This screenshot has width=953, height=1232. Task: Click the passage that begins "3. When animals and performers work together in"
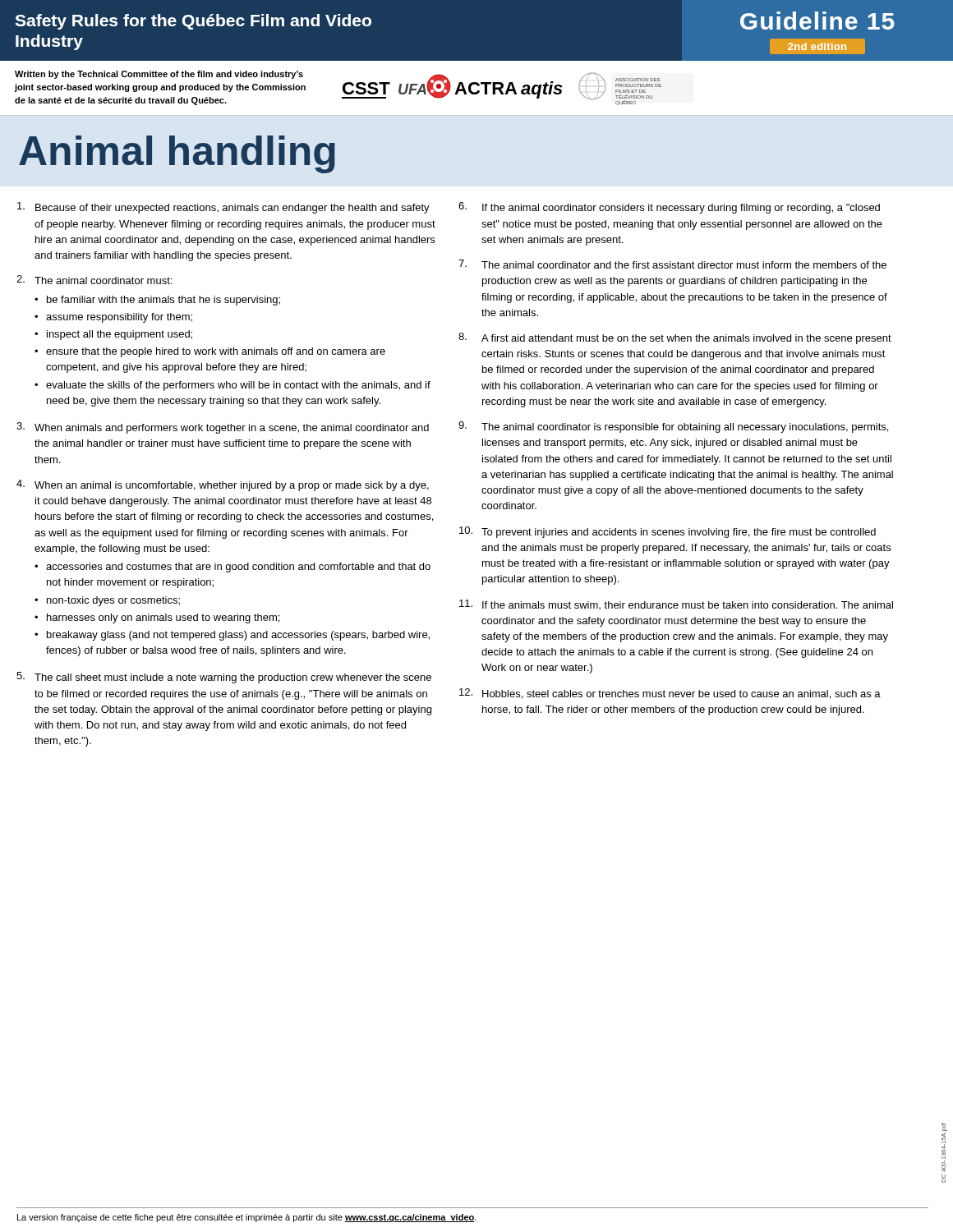tap(226, 444)
